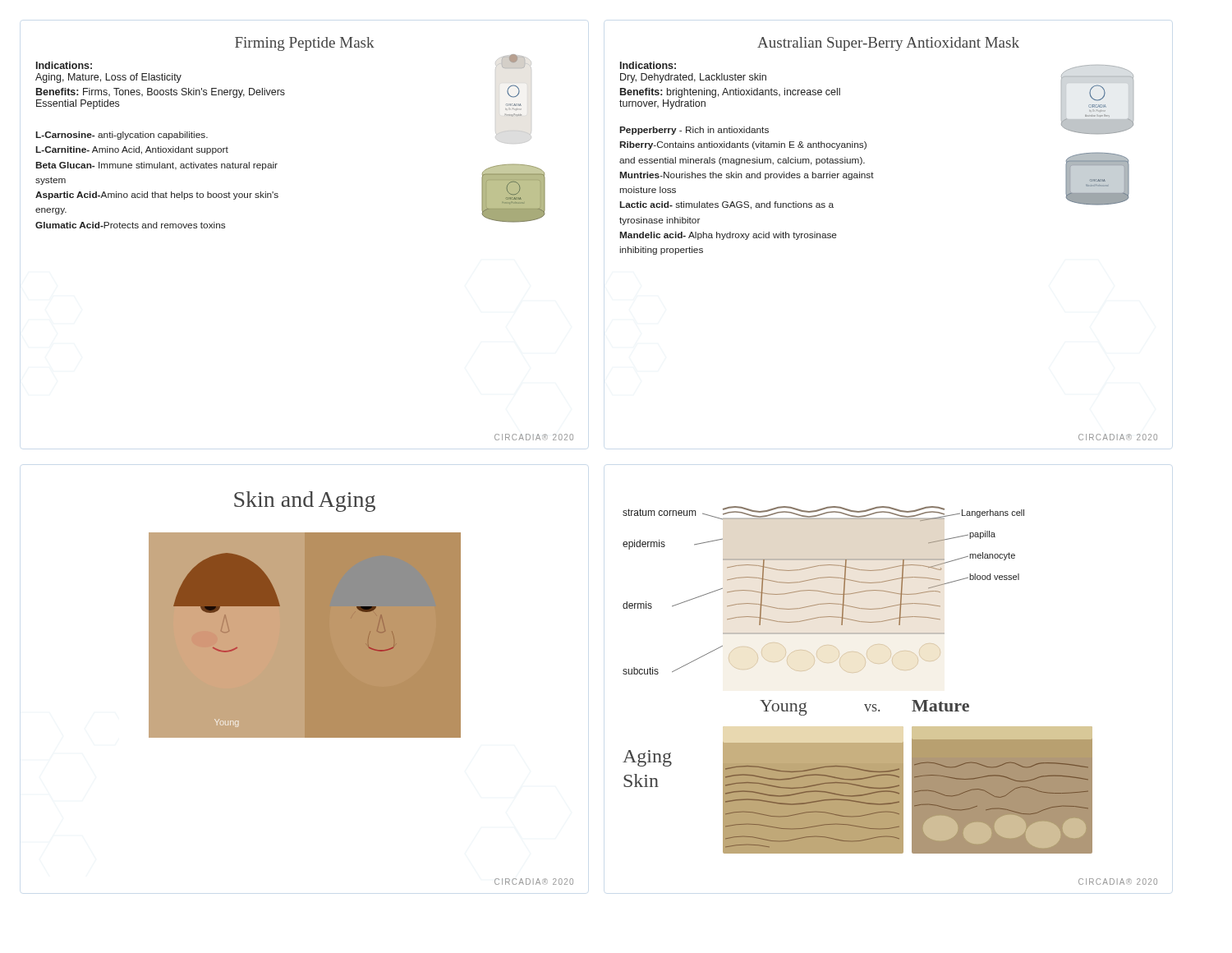This screenshot has width=1232, height=953.
Task: Locate the text block starting "Firming Peptide Mask"
Action: click(304, 42)
